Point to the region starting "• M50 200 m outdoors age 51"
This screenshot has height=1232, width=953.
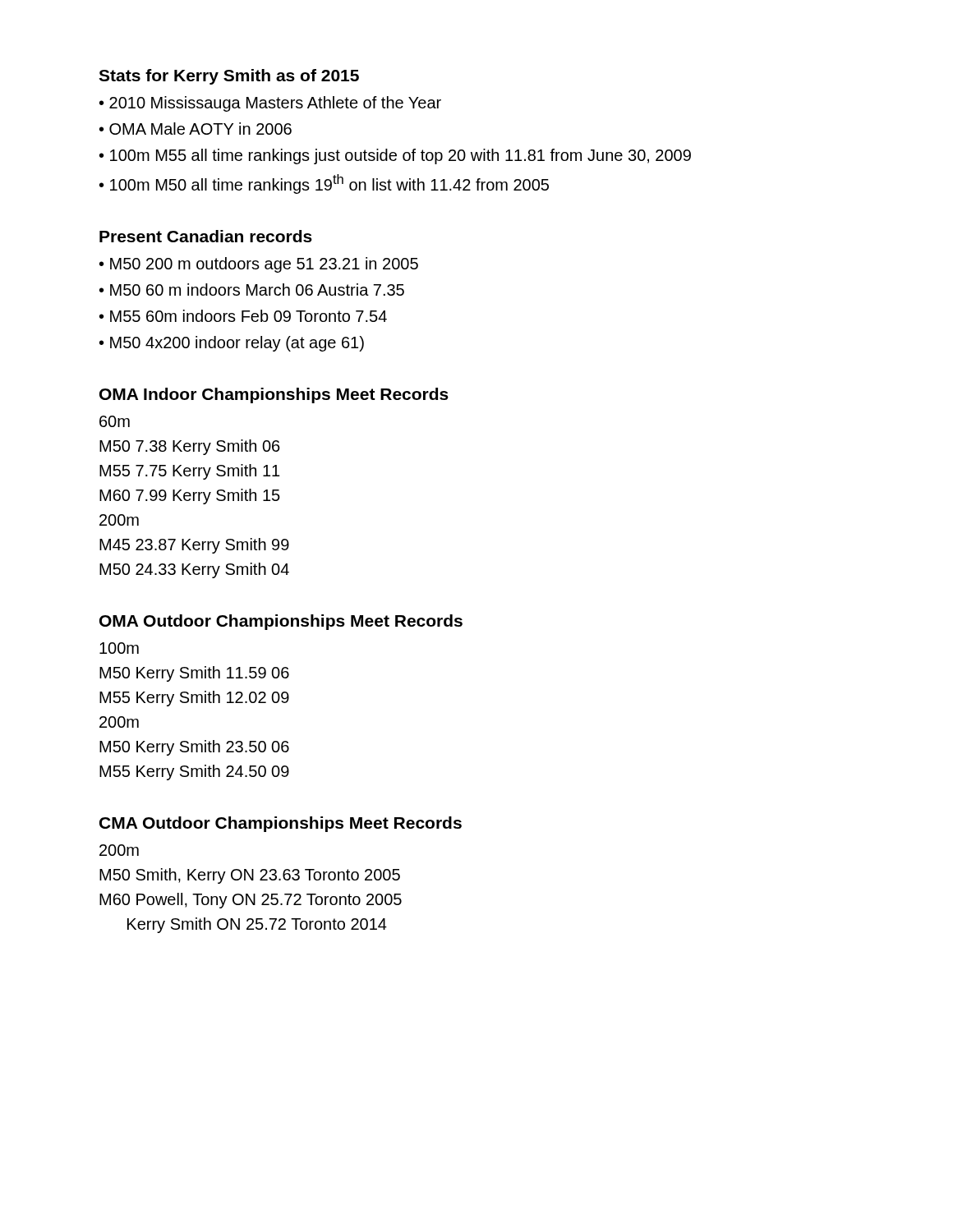coord(259,263)
